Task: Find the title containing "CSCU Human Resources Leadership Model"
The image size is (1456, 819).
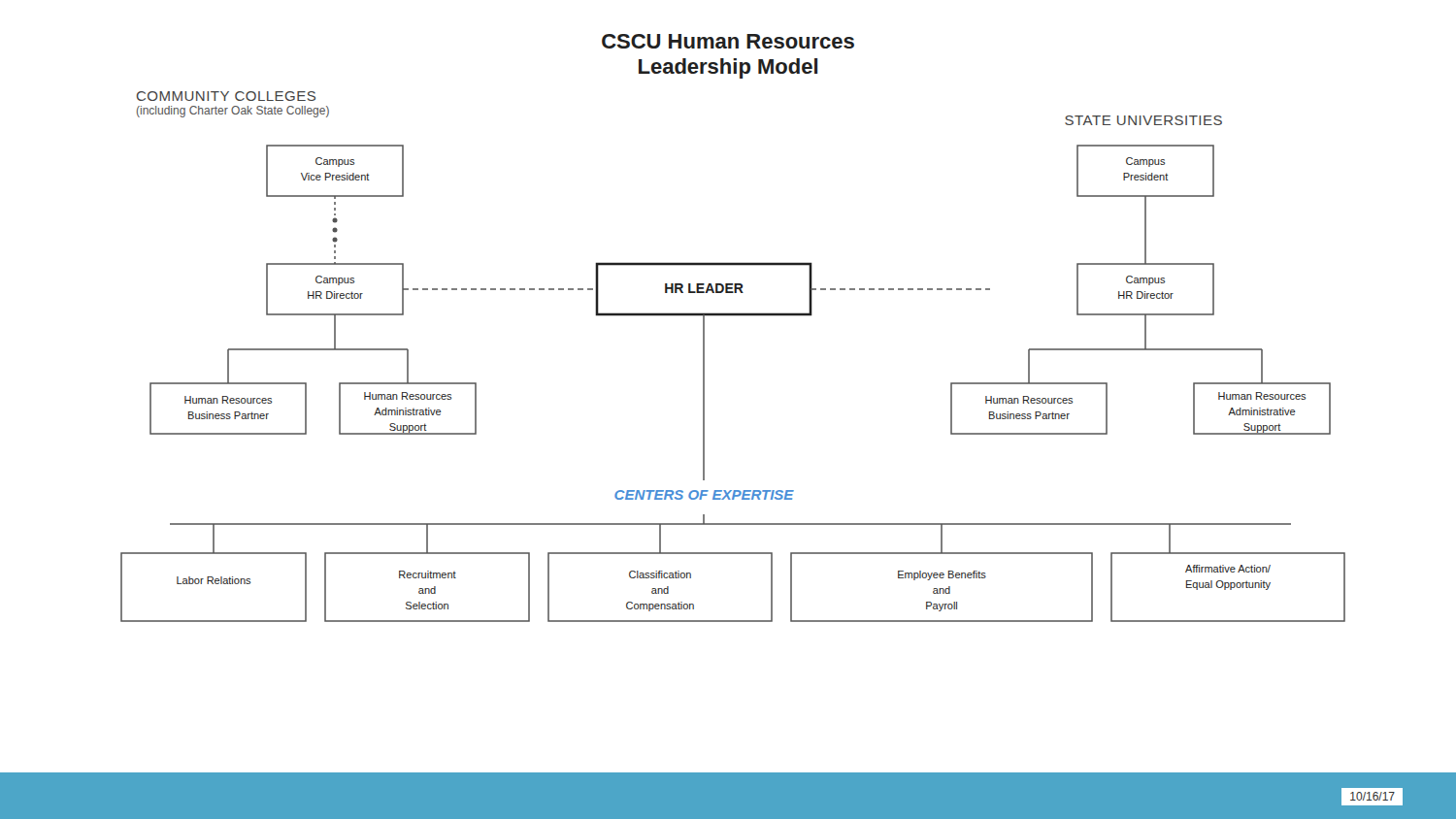Action: [x=728, y=54]
